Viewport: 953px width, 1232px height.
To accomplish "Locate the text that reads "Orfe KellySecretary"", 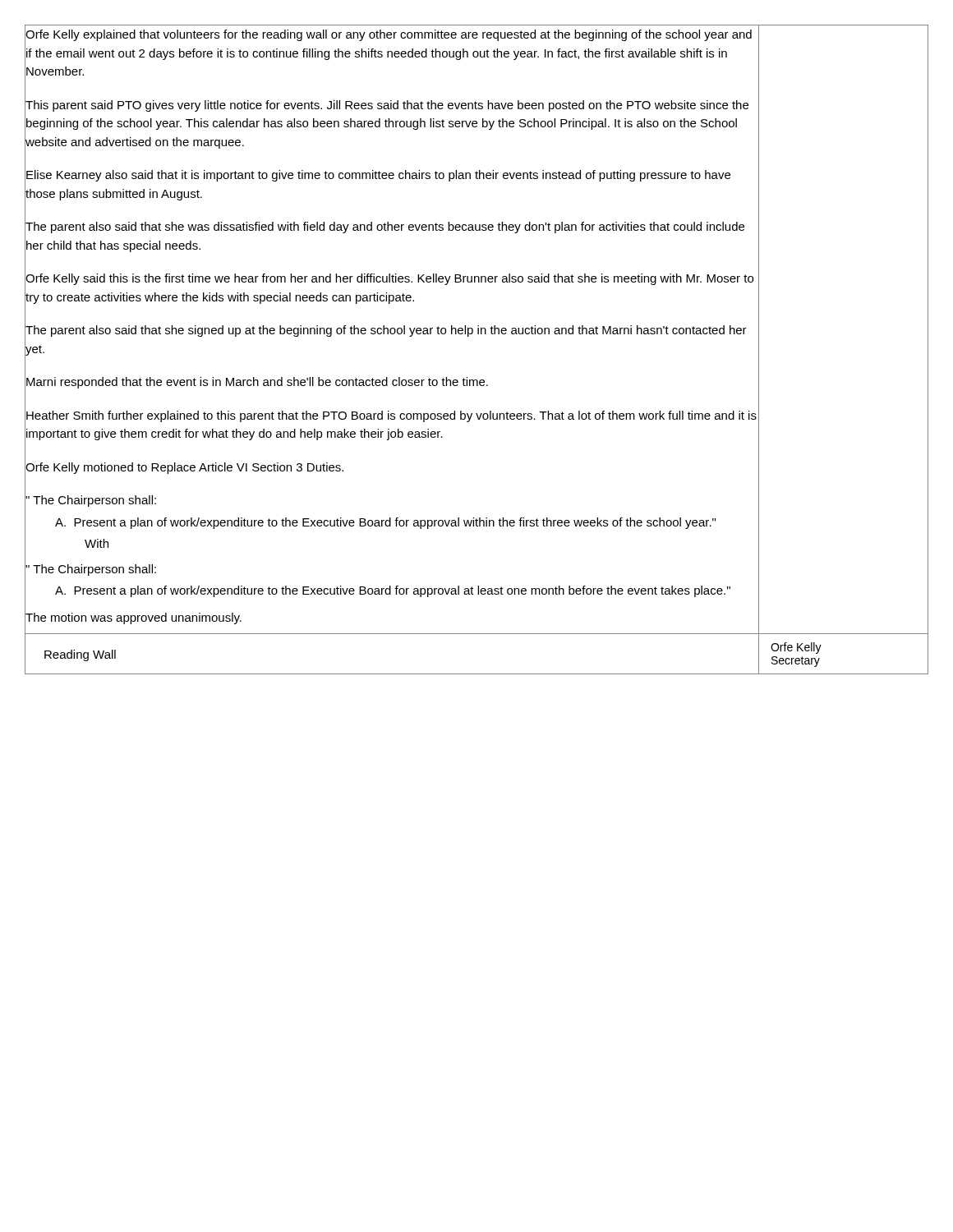I will (x=796, y=654).
